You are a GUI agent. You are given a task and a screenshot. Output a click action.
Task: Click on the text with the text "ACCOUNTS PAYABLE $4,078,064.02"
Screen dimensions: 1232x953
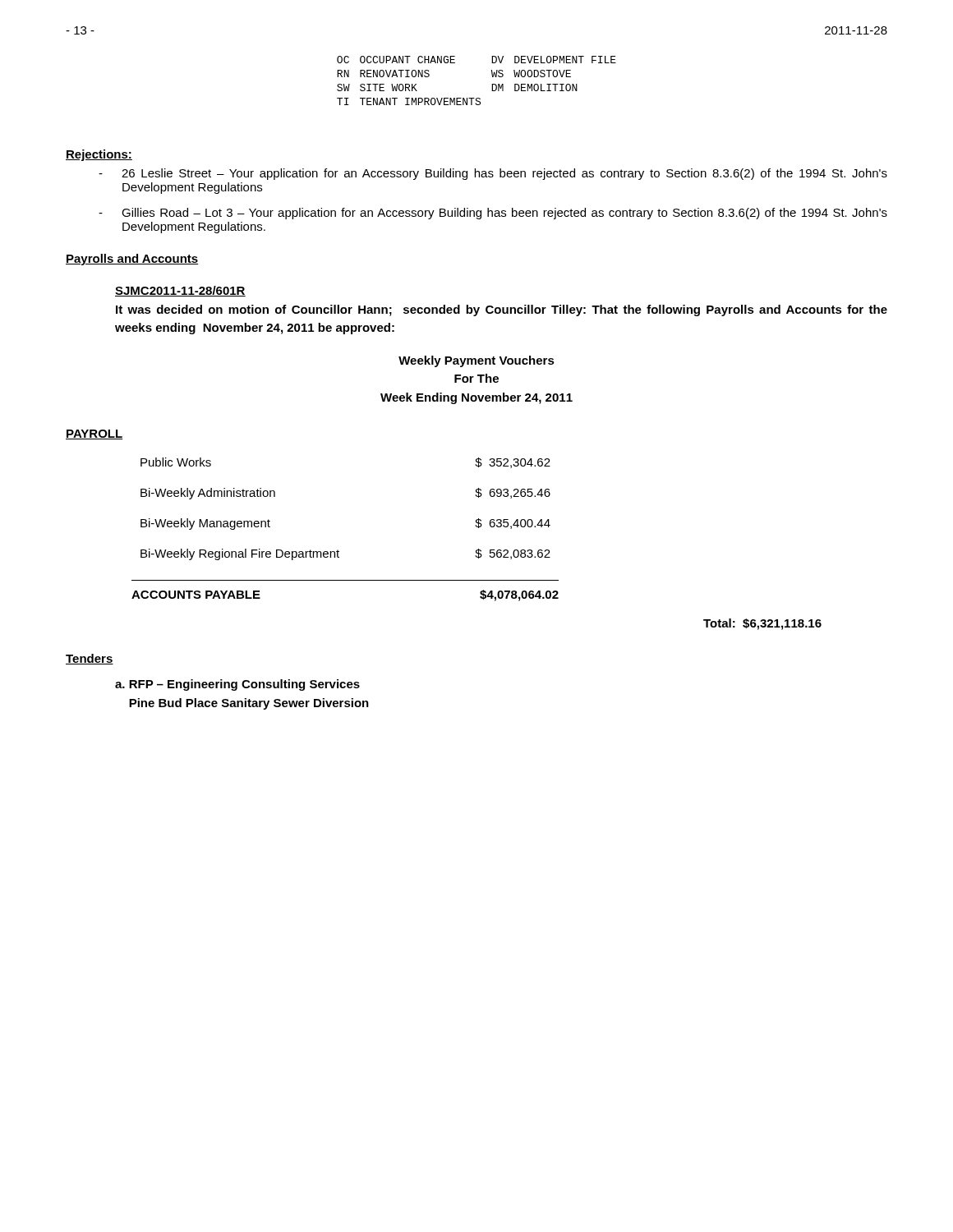pos(193,597)
